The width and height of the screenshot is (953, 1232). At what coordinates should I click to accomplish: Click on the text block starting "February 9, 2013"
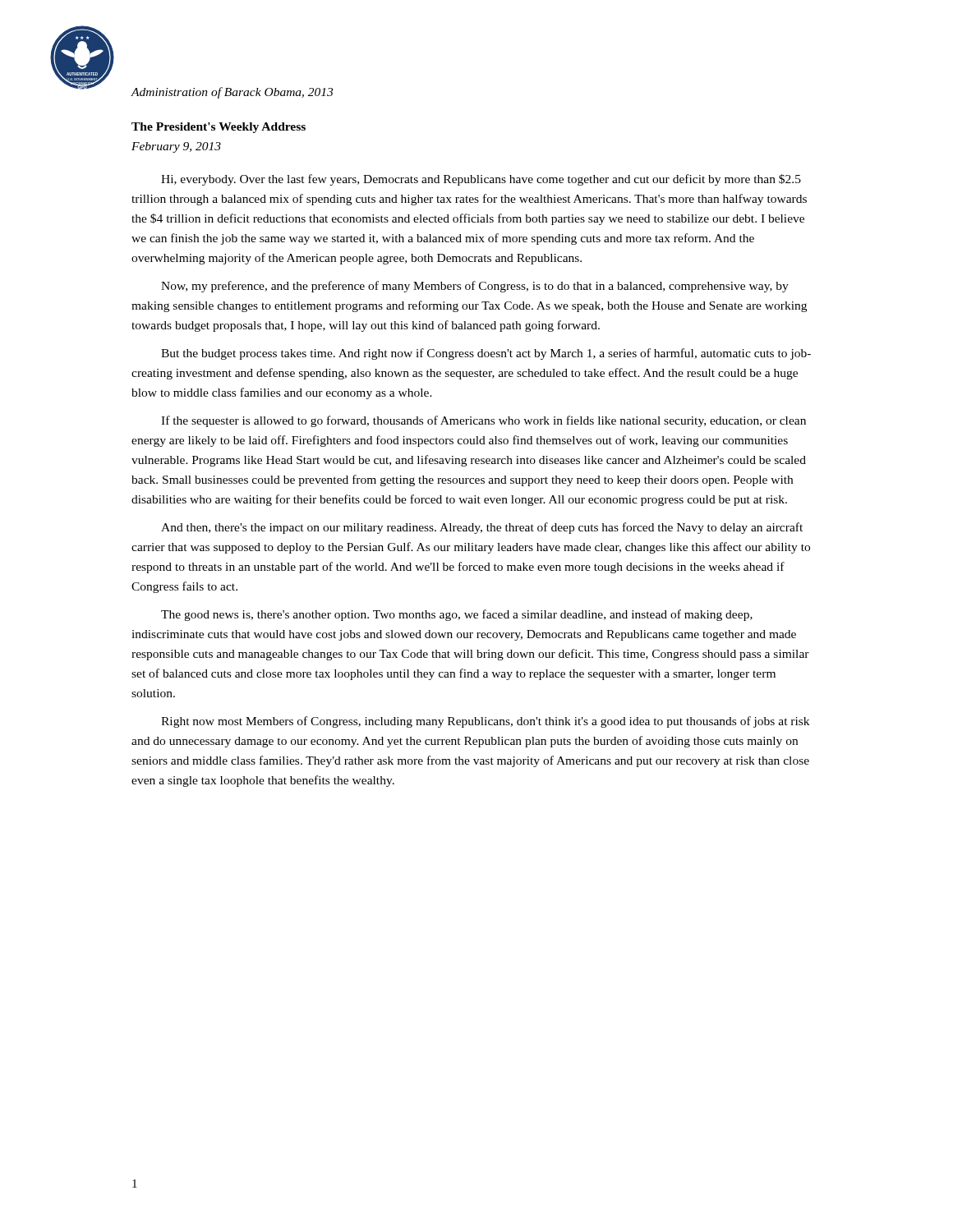[176, 146]
